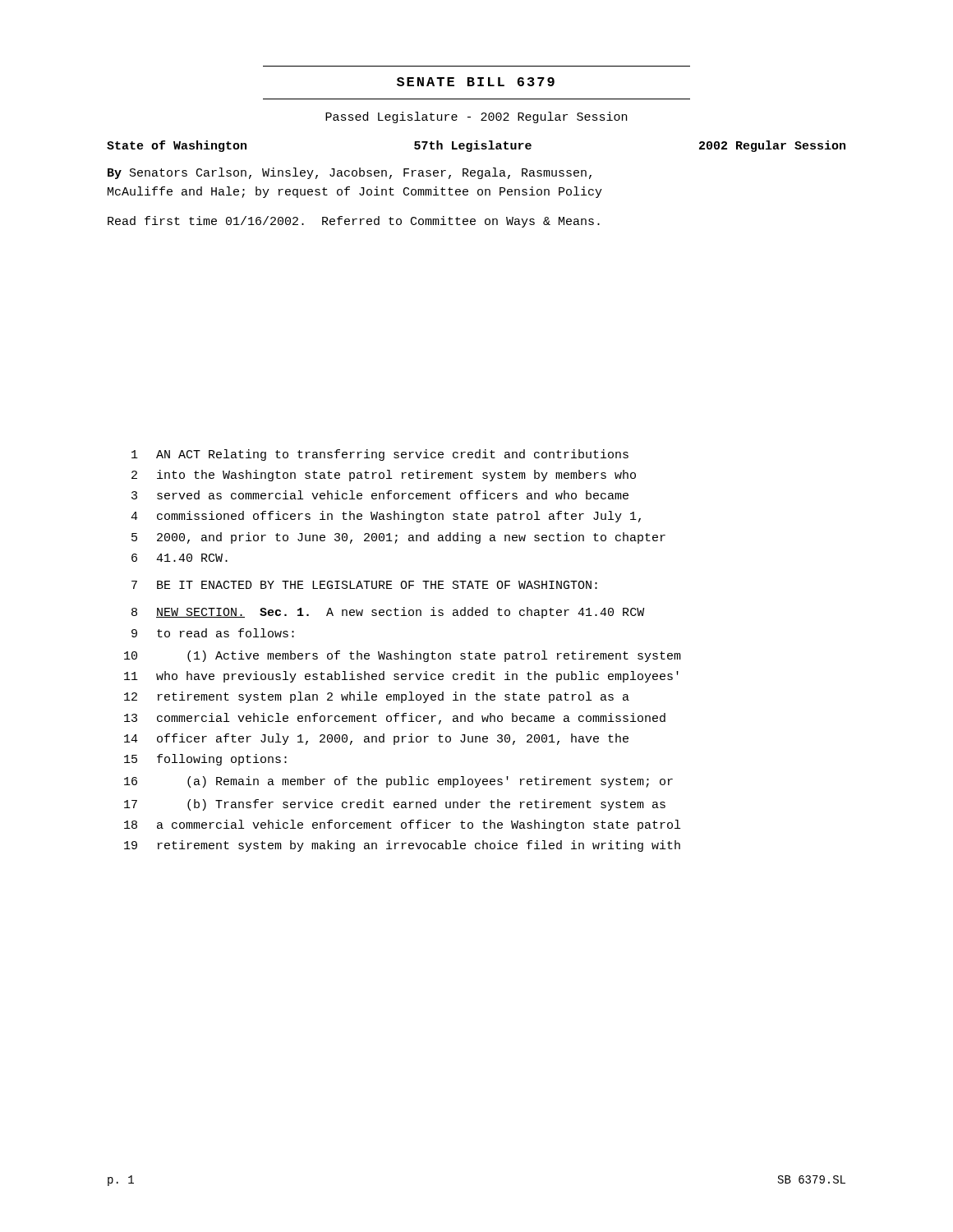The height and width of the screenshot is (1232, 953).
Task: Point to the text block starting "Read first time 01/16/2002. Referred to"
Action: click(x=355, y=222)
